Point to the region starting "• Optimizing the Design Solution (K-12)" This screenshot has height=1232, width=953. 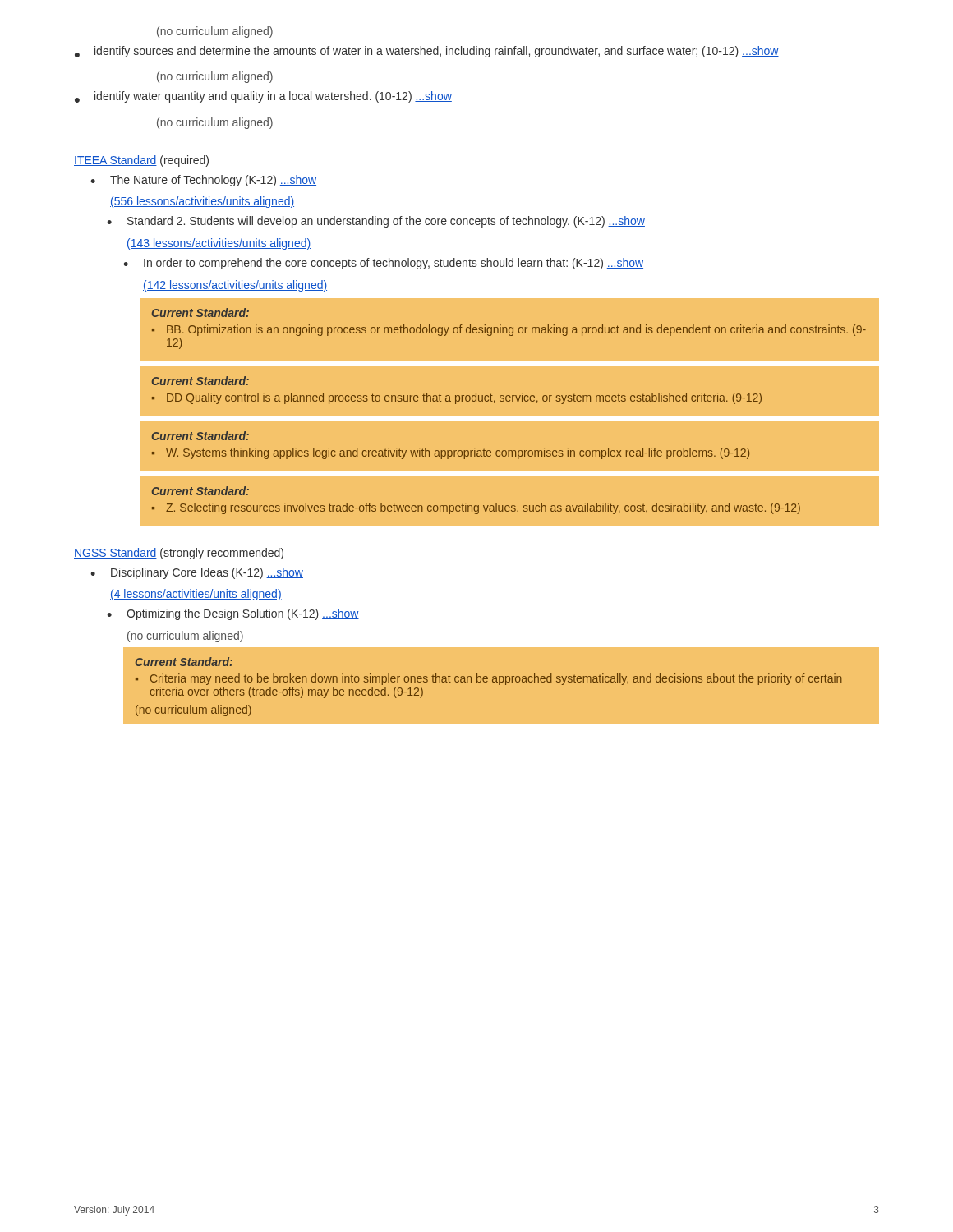(233, 614)
